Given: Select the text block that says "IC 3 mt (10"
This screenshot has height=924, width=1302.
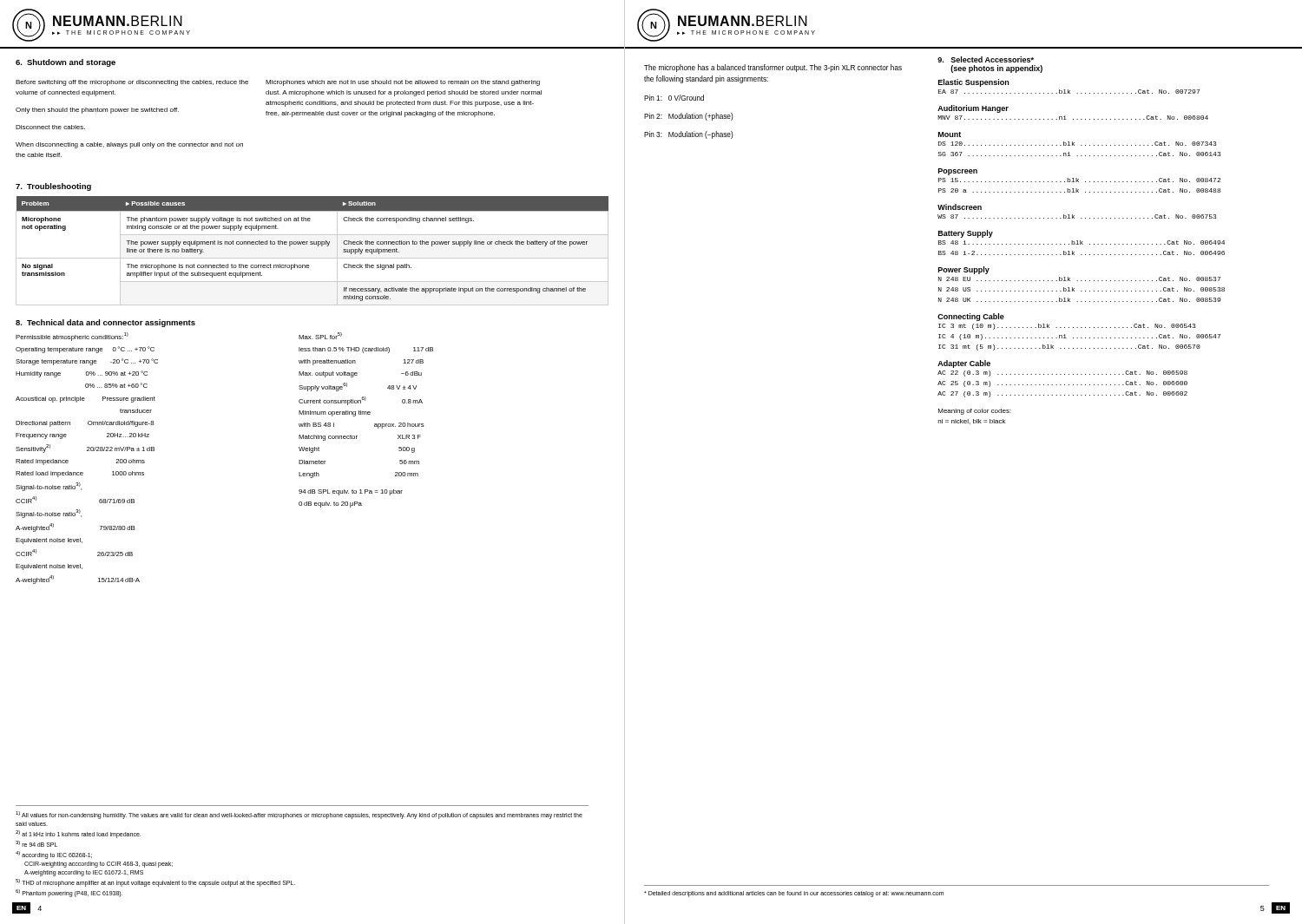Looking at the screenshot, I should [1079, 336].
